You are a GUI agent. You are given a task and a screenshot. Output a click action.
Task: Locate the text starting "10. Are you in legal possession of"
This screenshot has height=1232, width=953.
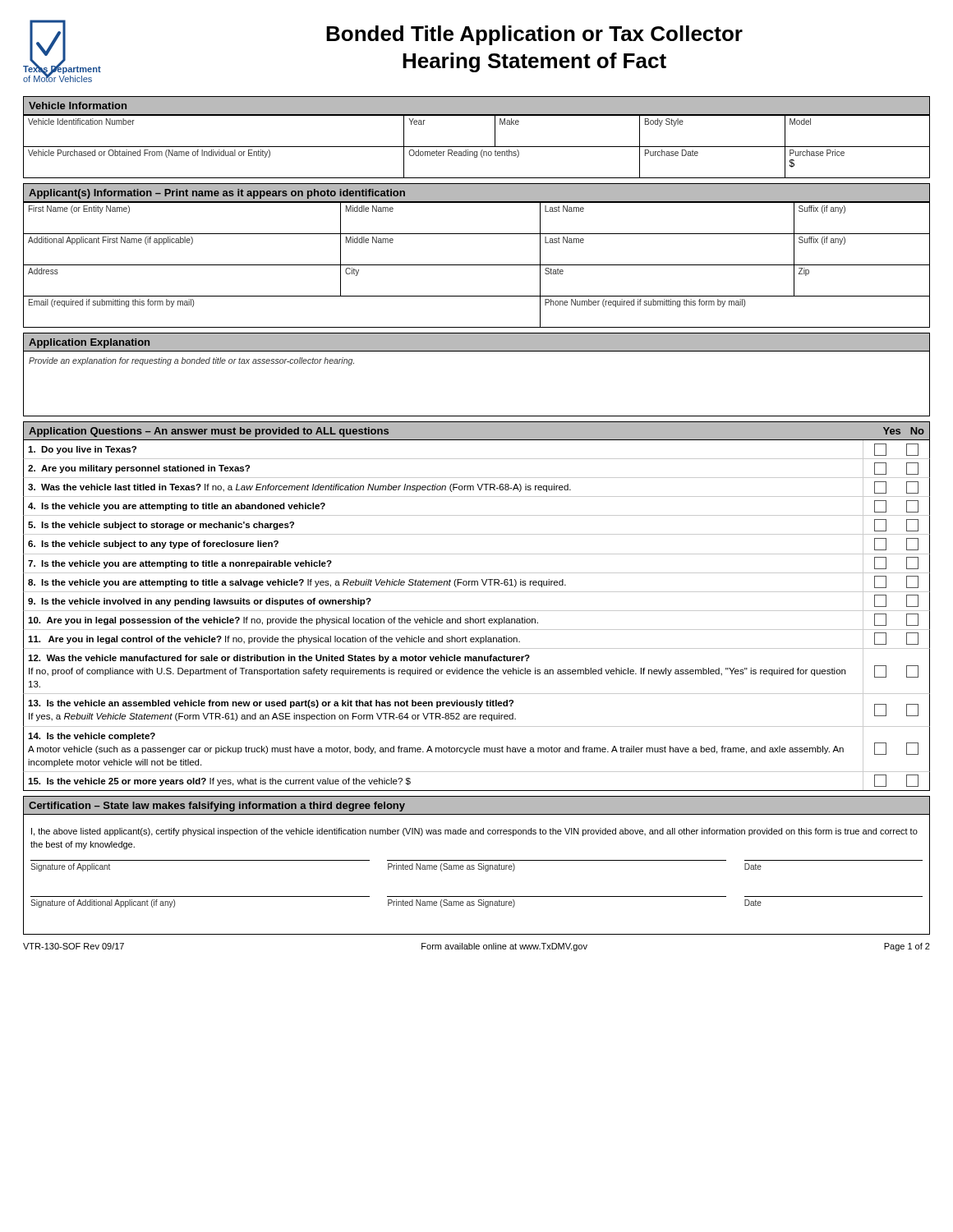coord(476,620)
